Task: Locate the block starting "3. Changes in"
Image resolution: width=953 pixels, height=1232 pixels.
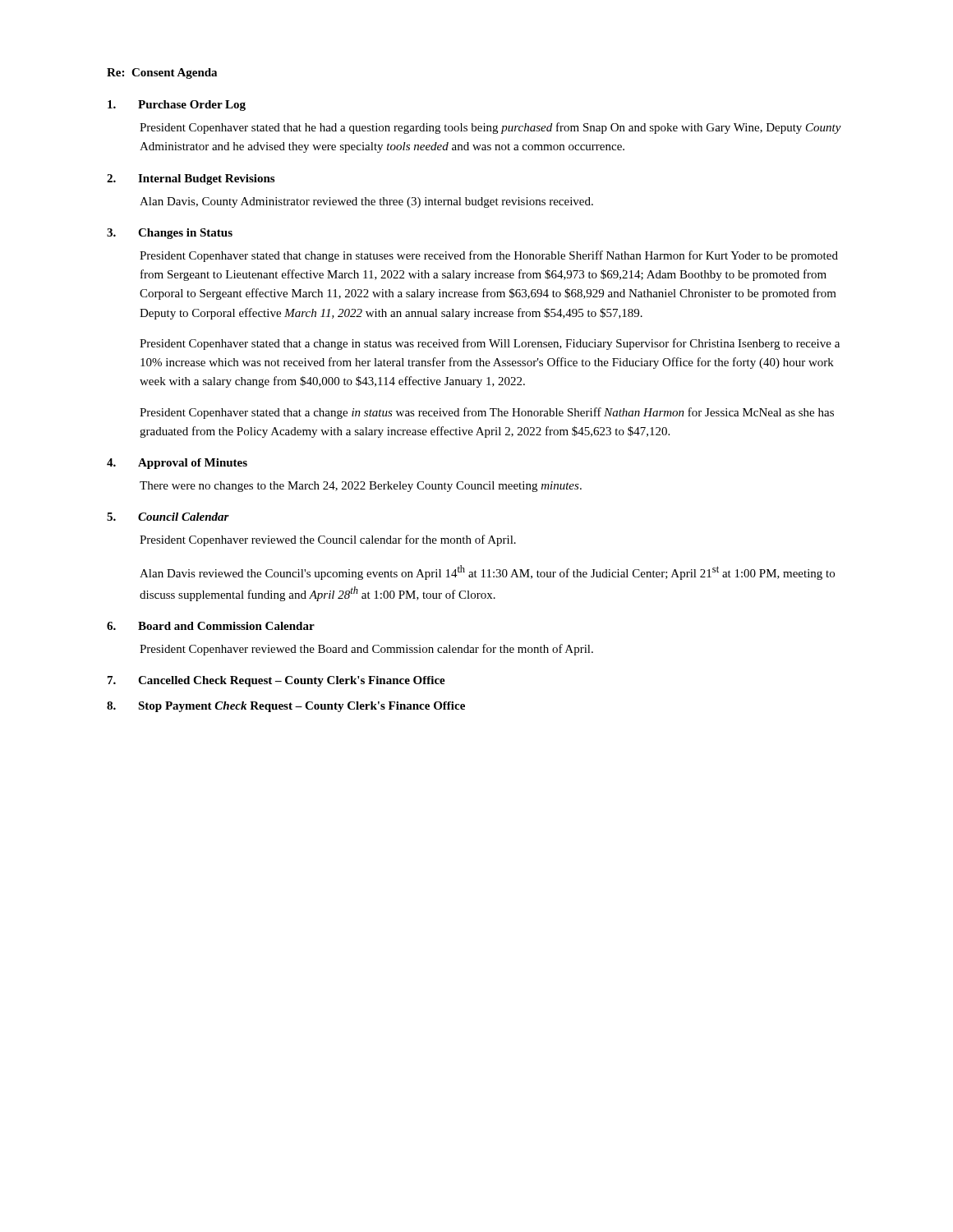Action: coord(170,233)
